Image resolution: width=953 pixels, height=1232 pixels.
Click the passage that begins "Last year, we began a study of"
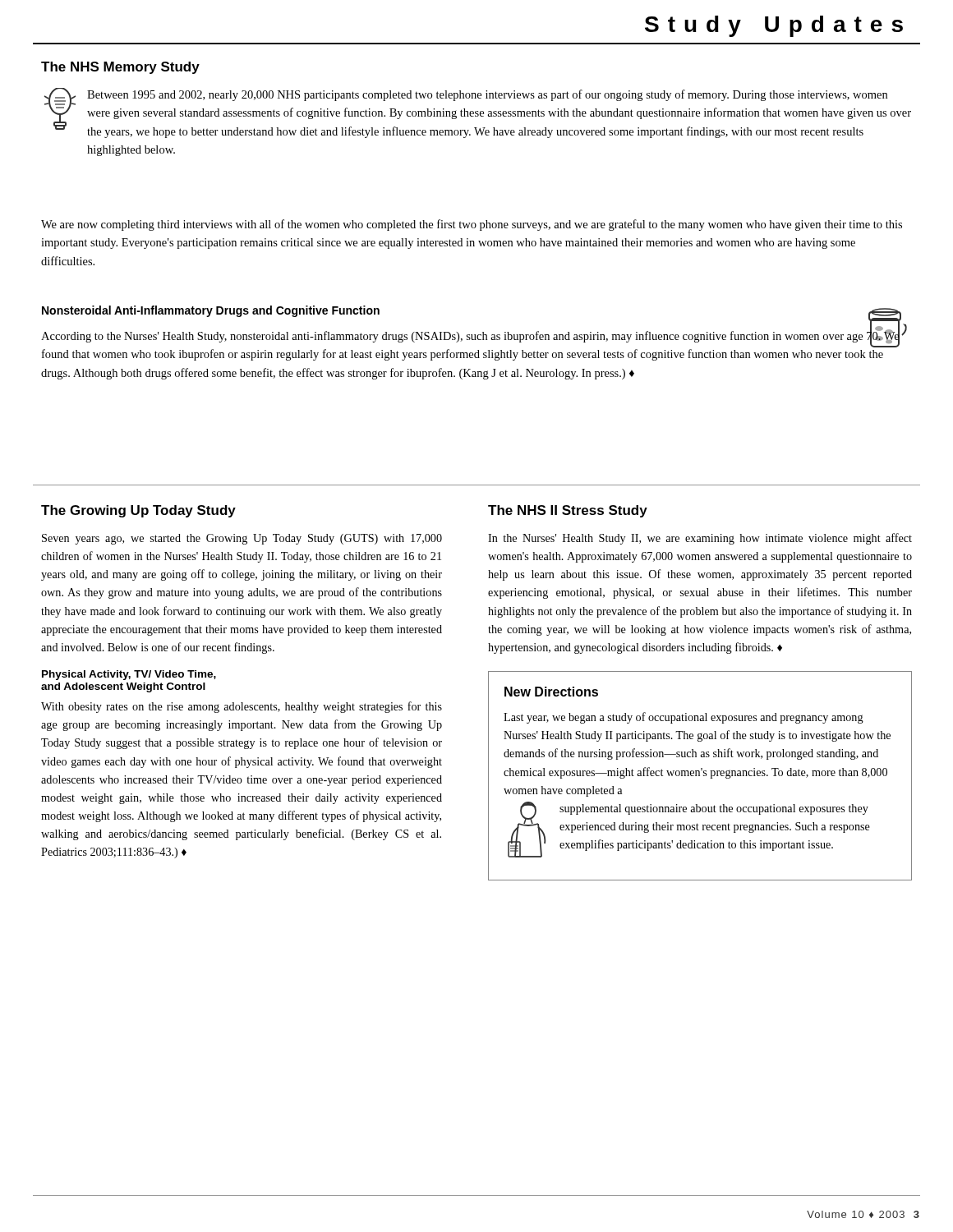[684, 718]
